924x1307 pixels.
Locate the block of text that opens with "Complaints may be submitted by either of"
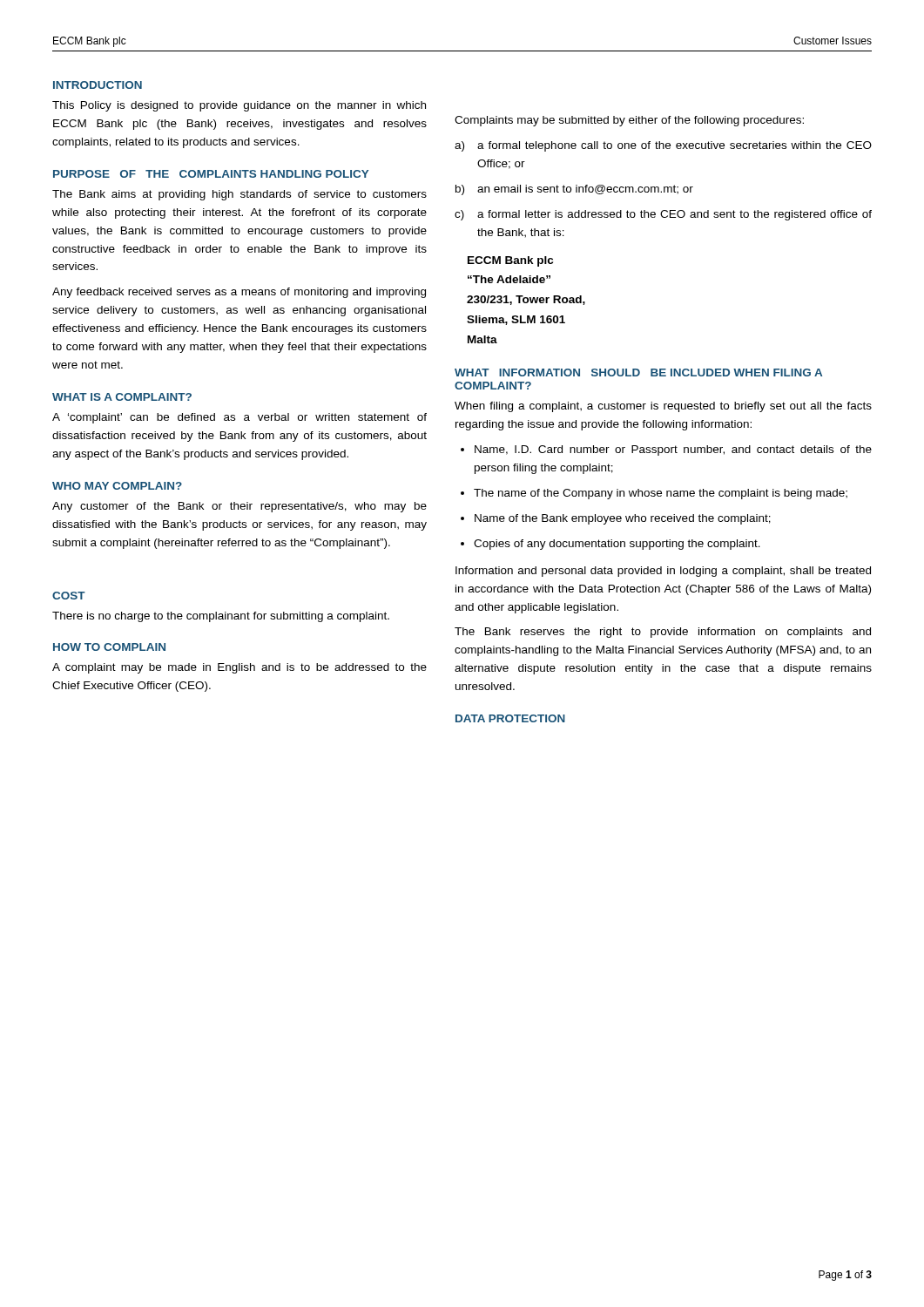coord(663,121)
